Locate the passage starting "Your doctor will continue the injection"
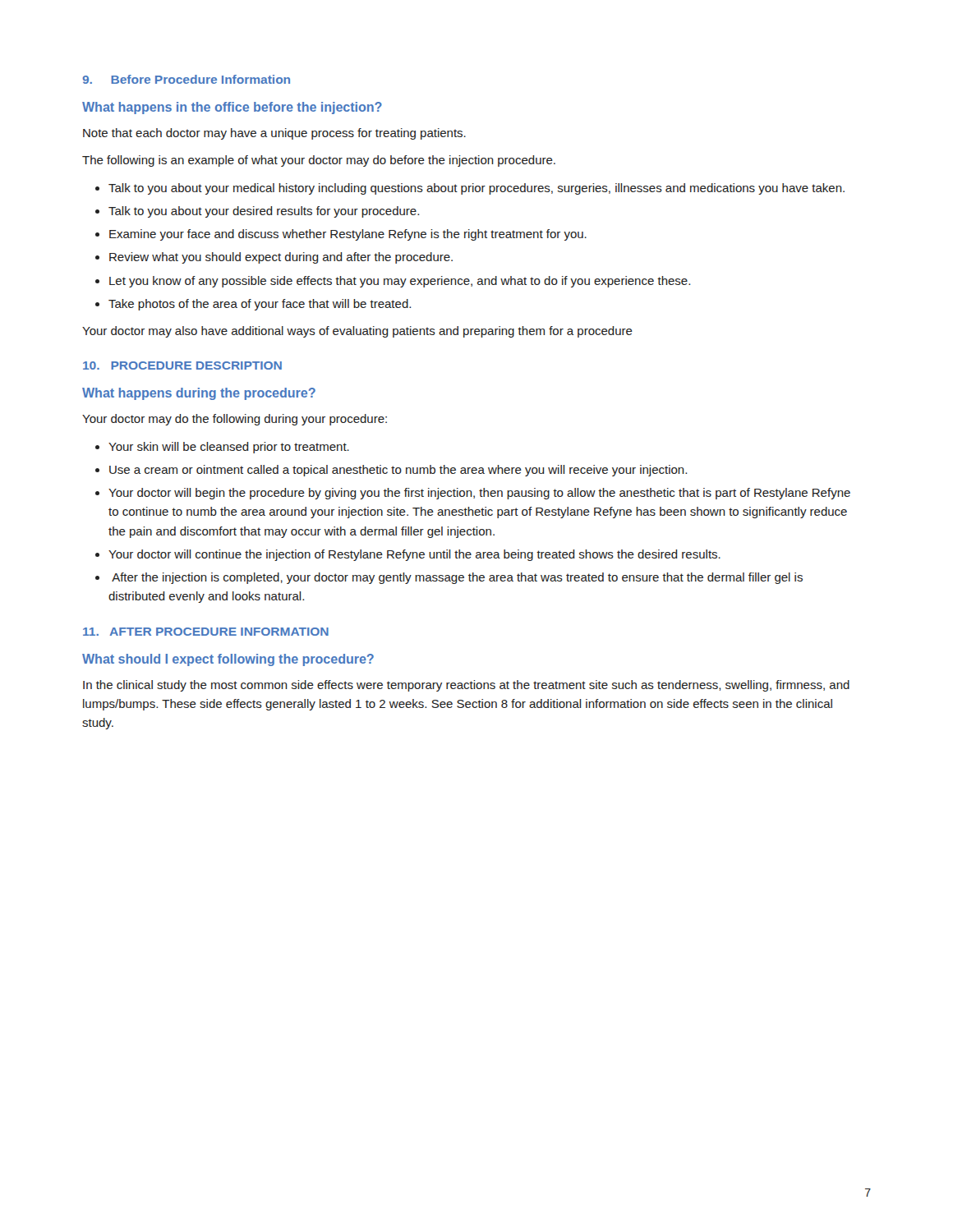Screen dimensions: 1232x953 [x=415, y=554]
